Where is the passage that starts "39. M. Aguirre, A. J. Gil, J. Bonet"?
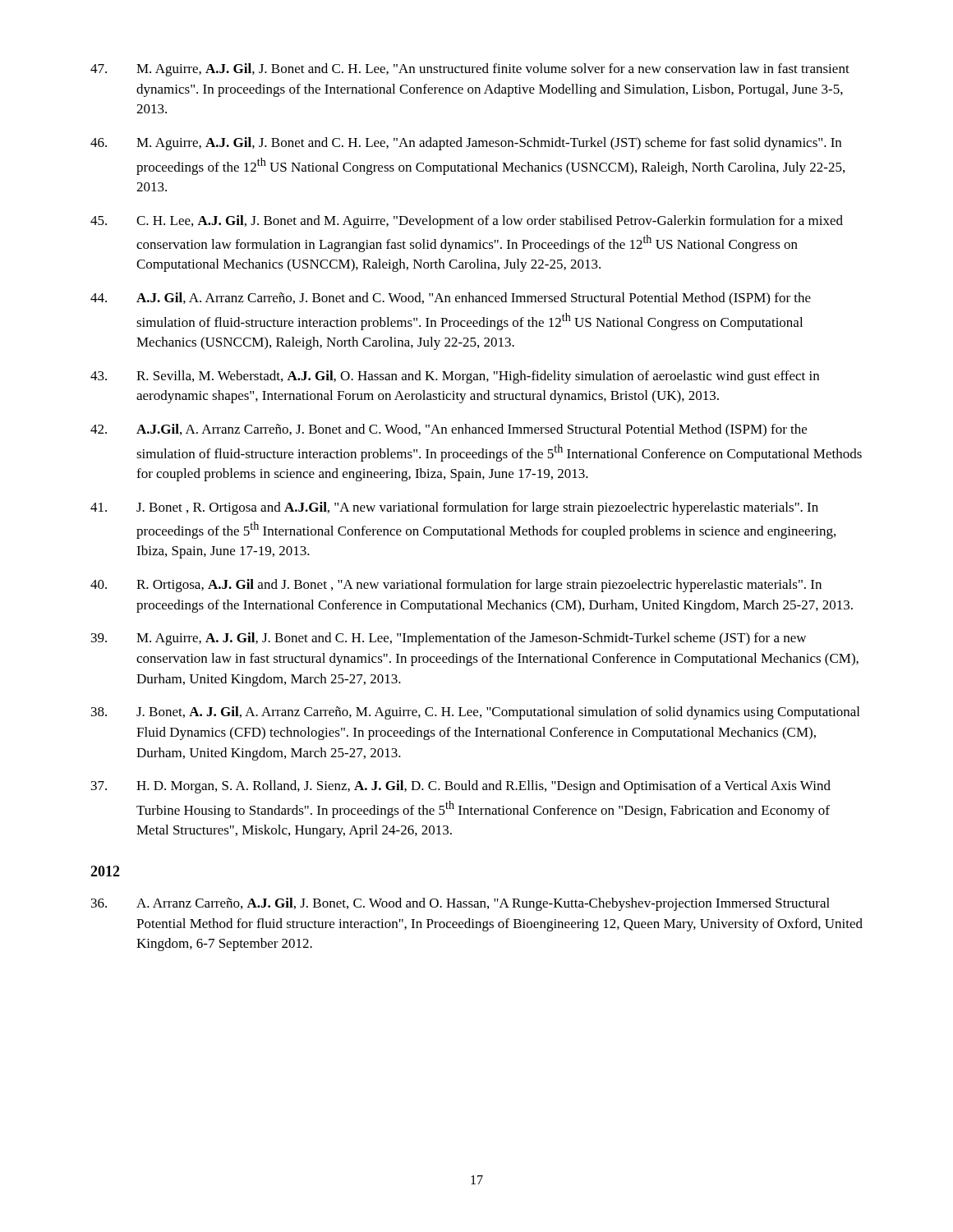The image size is (953, 1232). [x=476, y=659]
